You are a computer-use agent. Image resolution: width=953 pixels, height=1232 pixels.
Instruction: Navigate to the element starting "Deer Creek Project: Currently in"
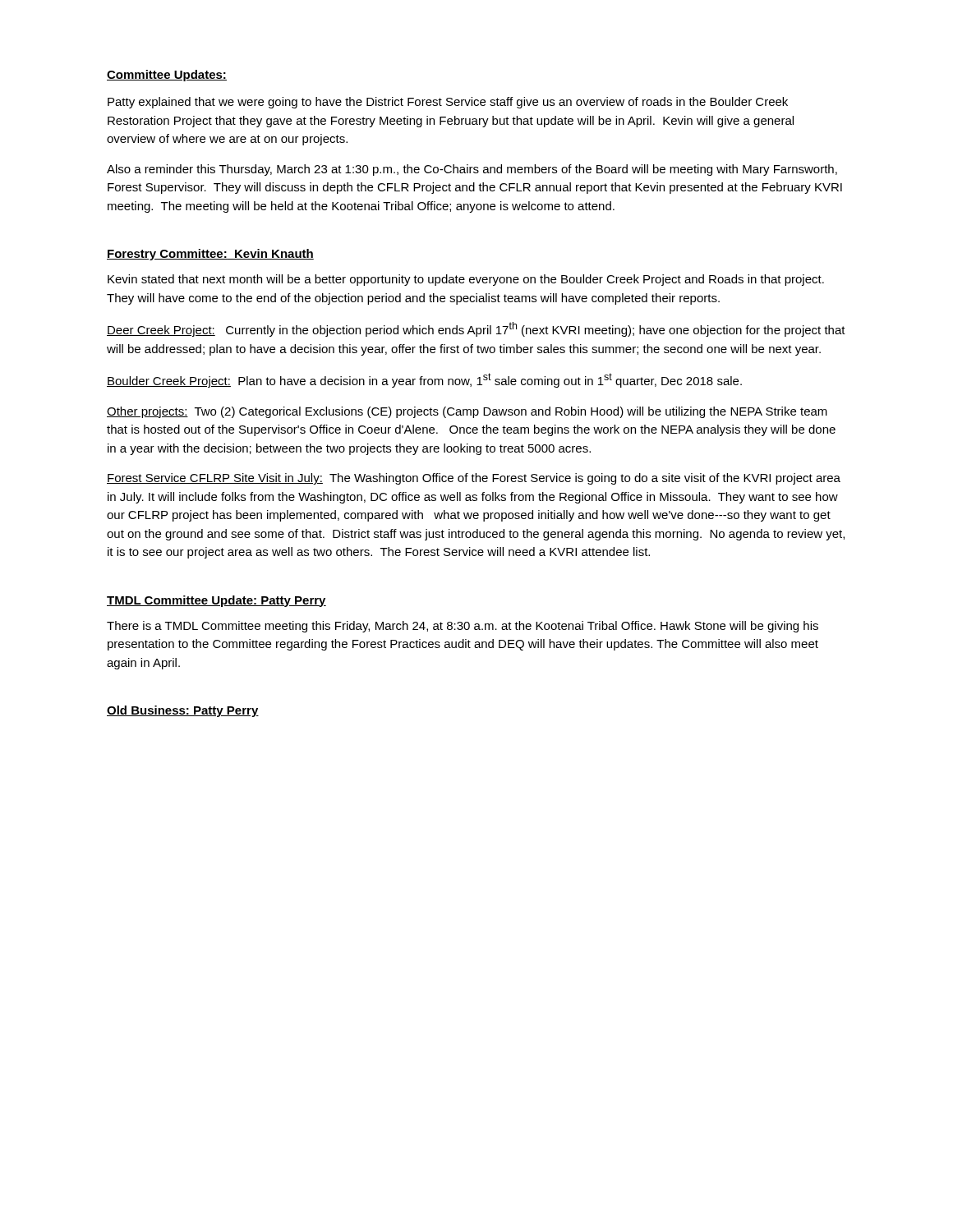click(476, 338)
